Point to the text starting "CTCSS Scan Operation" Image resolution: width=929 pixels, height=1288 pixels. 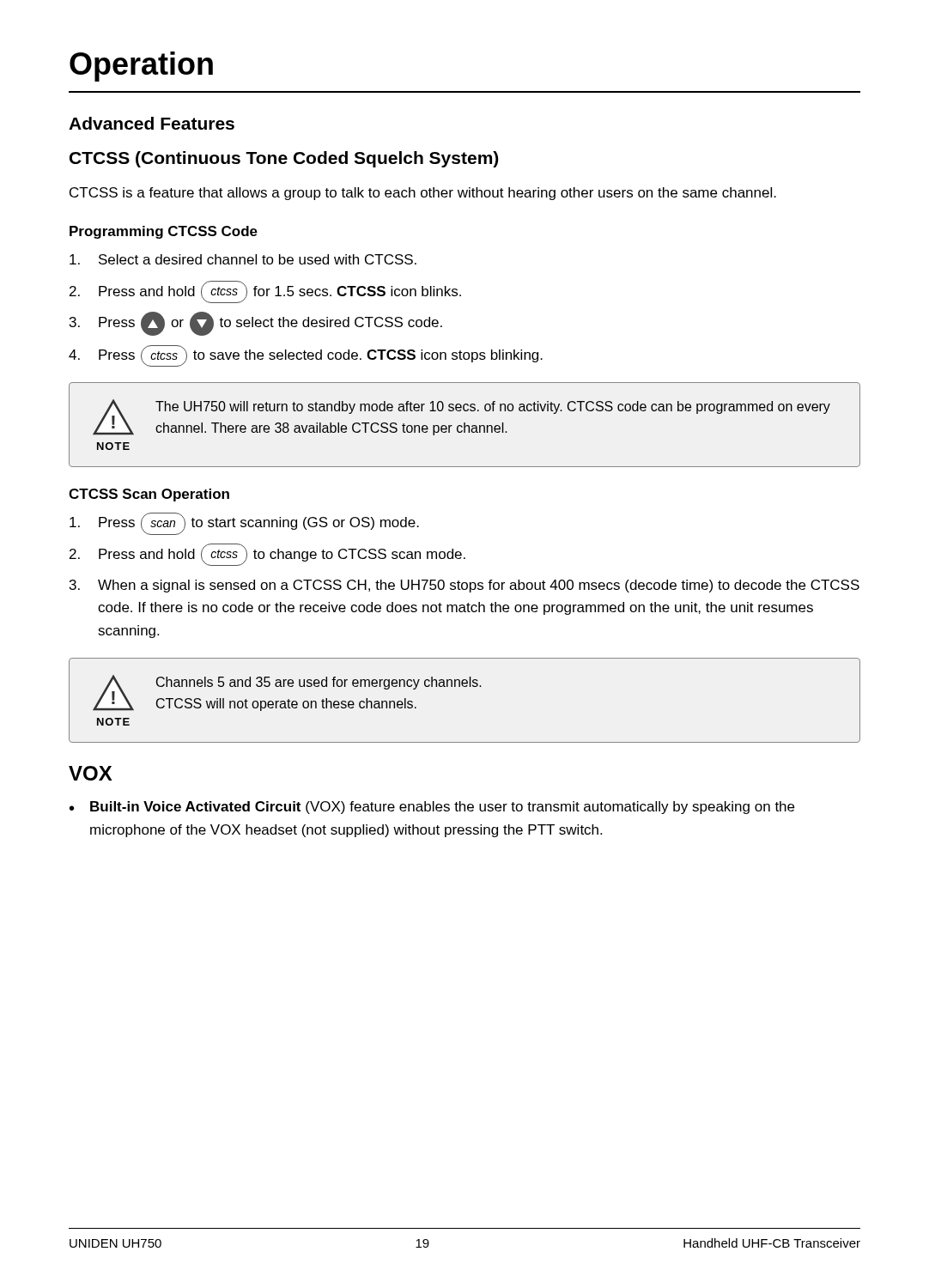click(x=149, y=495)
